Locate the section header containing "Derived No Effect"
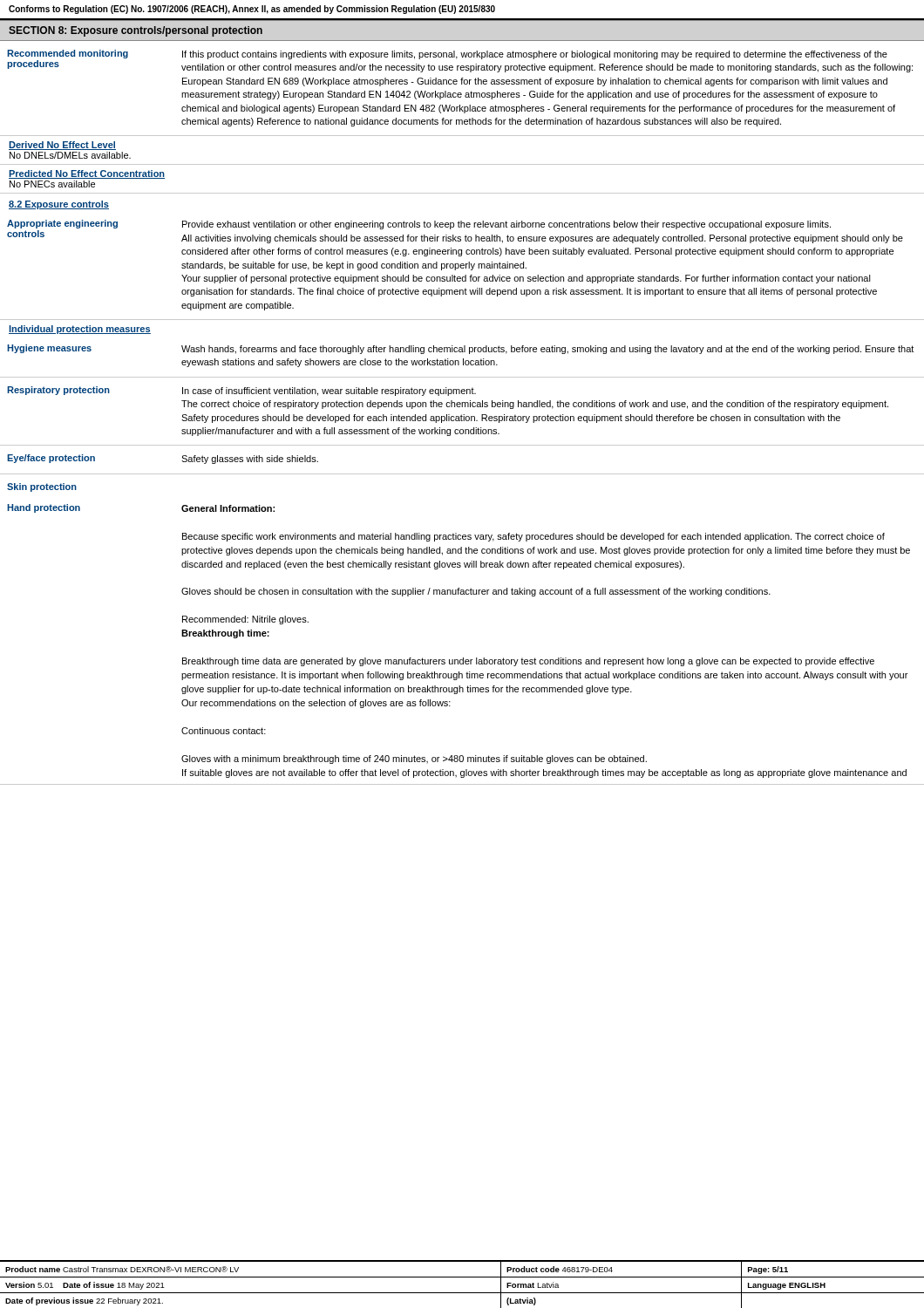This screenshot has height=1308, width=924. [x=62, y=145]
